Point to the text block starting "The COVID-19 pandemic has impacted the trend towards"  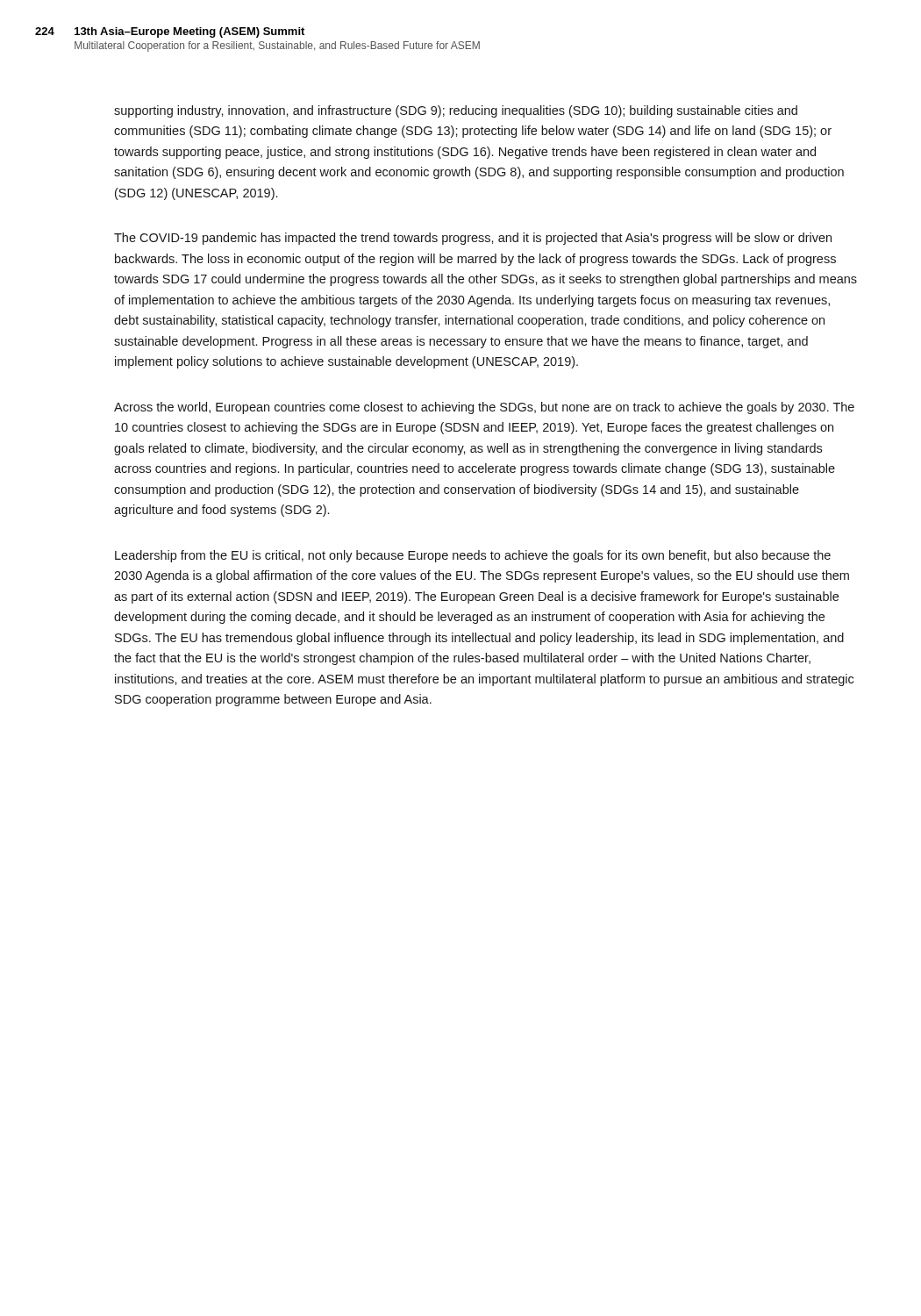[x=486, y=300]
